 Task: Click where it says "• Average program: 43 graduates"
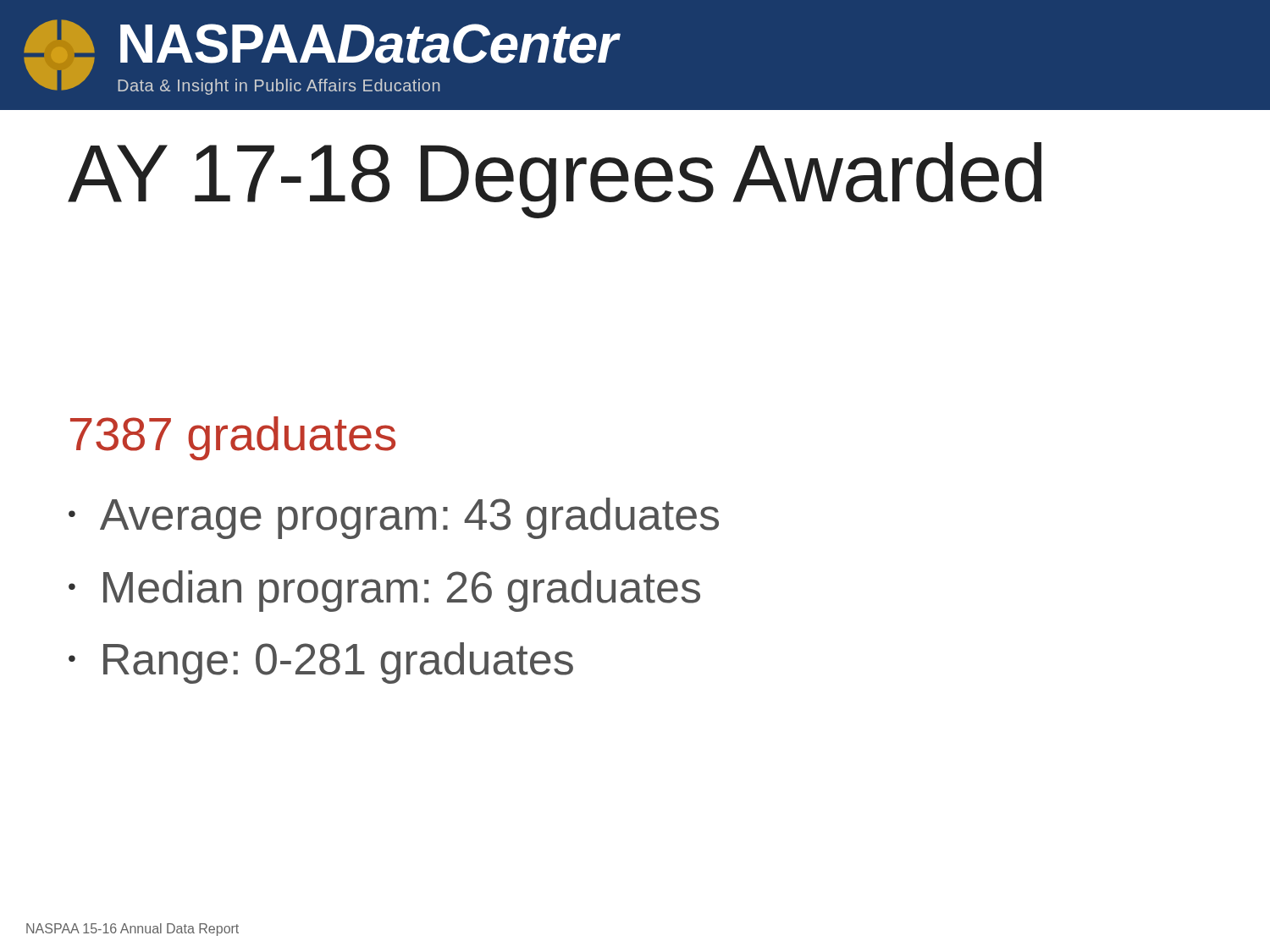coord(394,515)
